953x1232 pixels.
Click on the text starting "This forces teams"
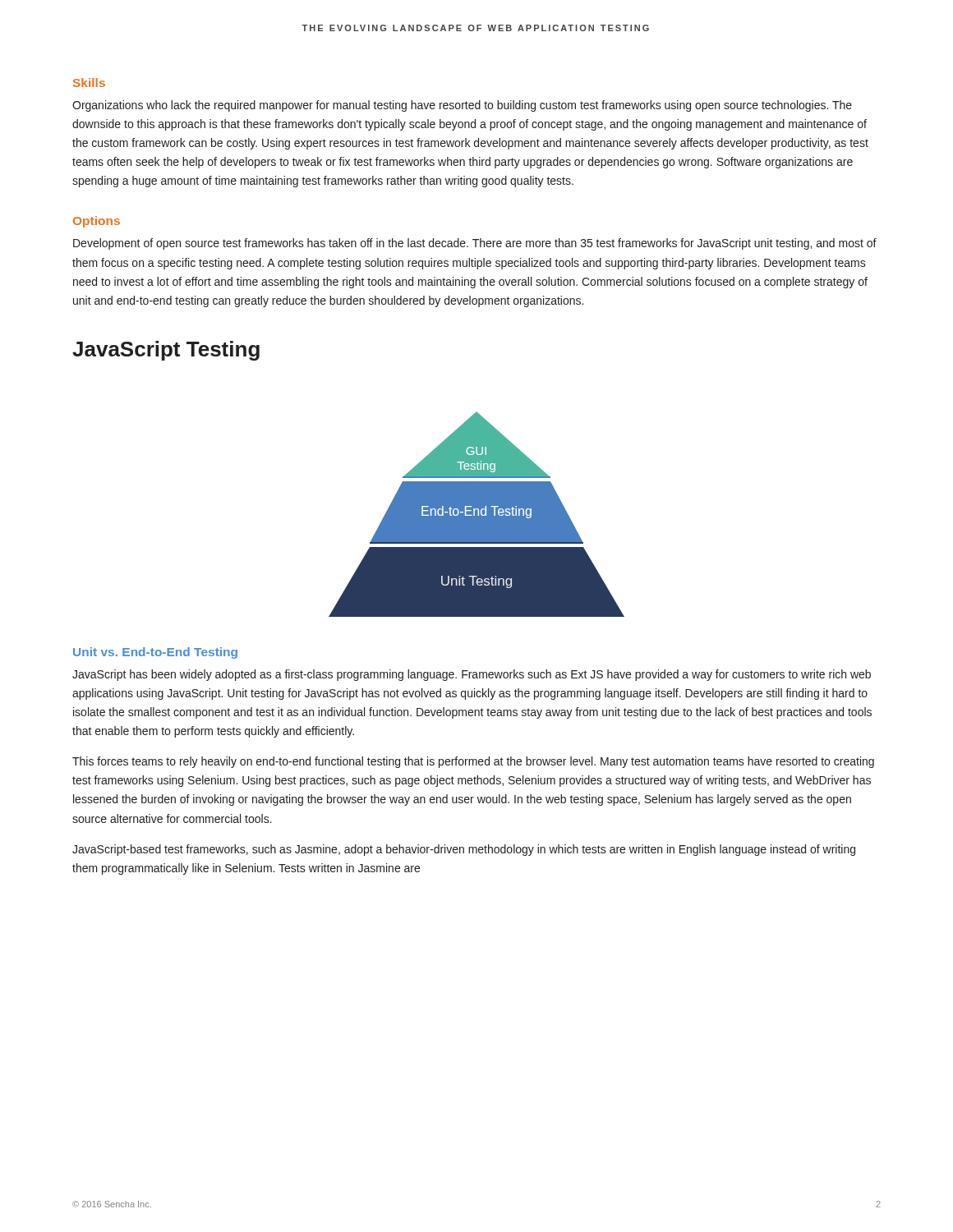473,790
